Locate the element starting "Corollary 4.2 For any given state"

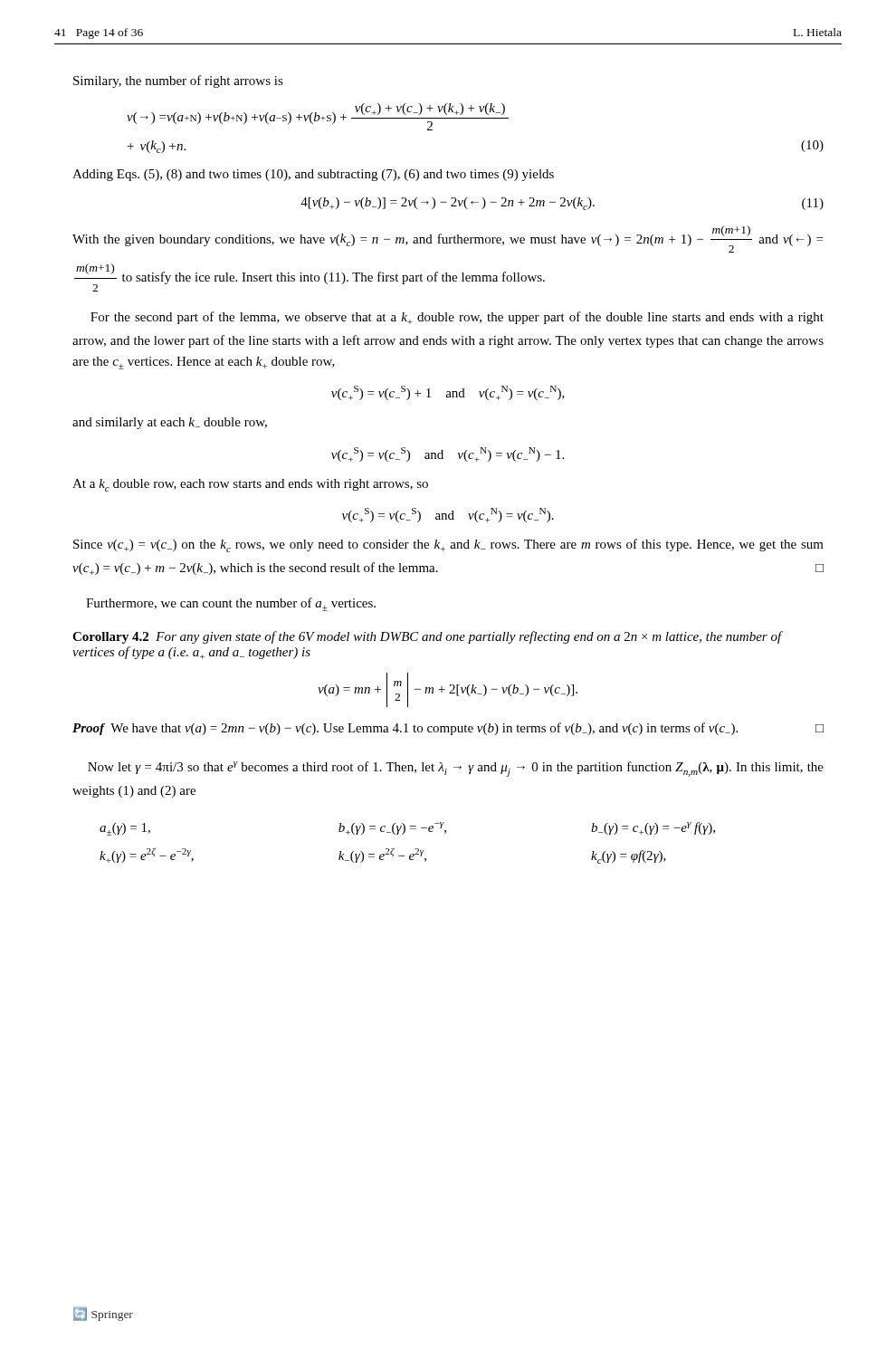(x=427, y=645)
